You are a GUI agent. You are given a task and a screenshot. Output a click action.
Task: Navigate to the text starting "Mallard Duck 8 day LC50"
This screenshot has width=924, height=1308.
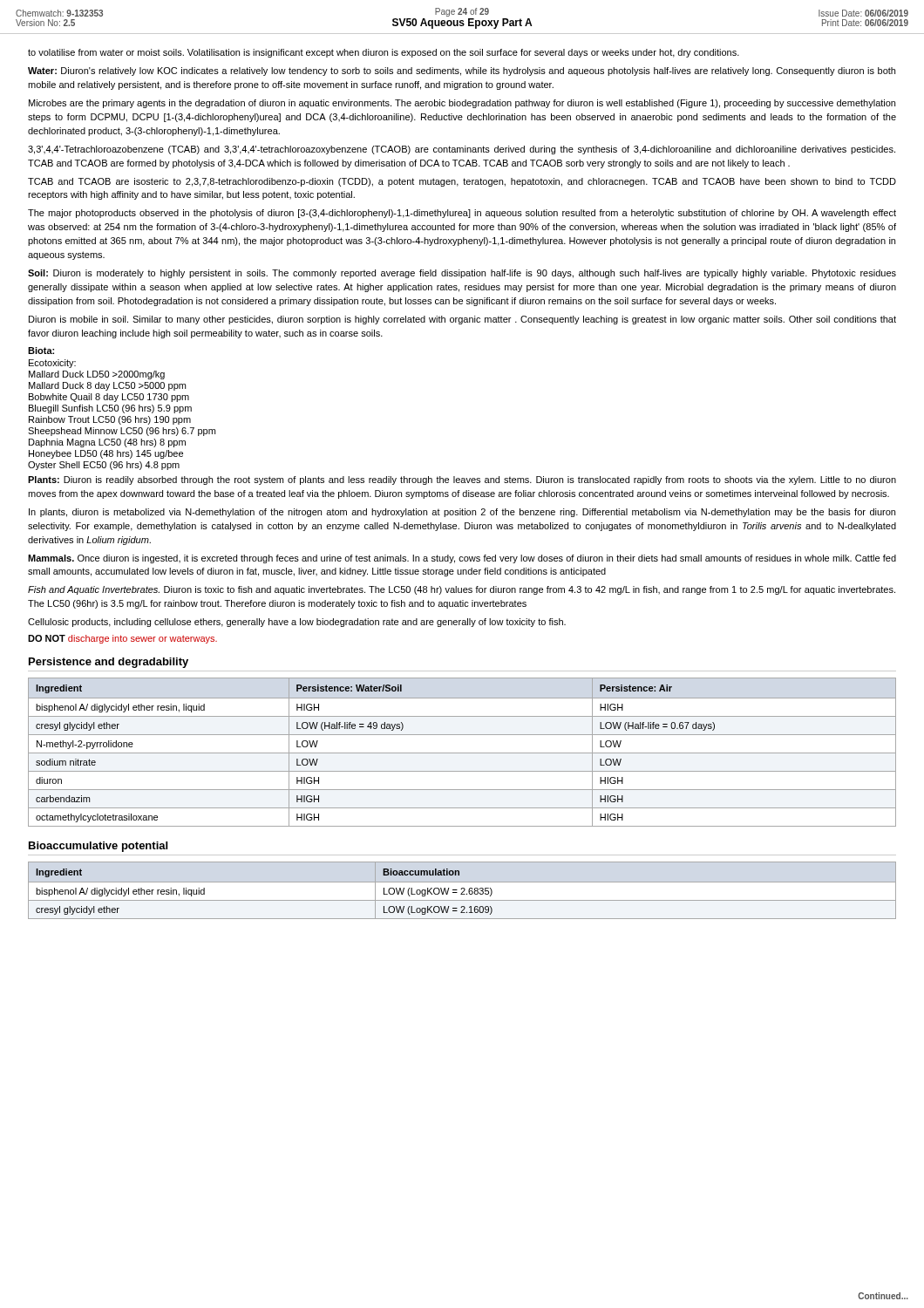(x=107, y=385)
